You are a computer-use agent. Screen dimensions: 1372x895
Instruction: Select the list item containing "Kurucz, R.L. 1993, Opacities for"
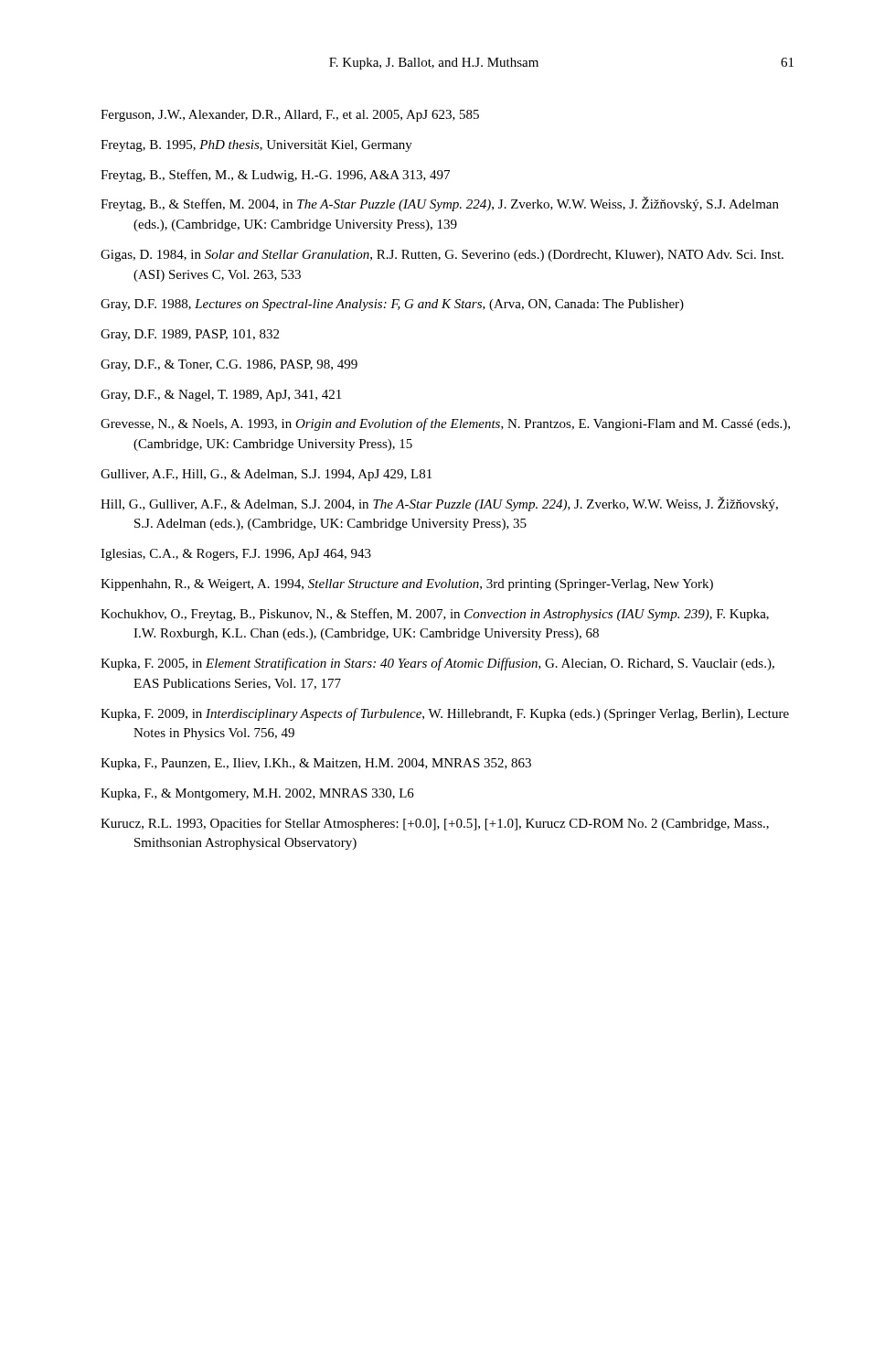coord(435,833)
